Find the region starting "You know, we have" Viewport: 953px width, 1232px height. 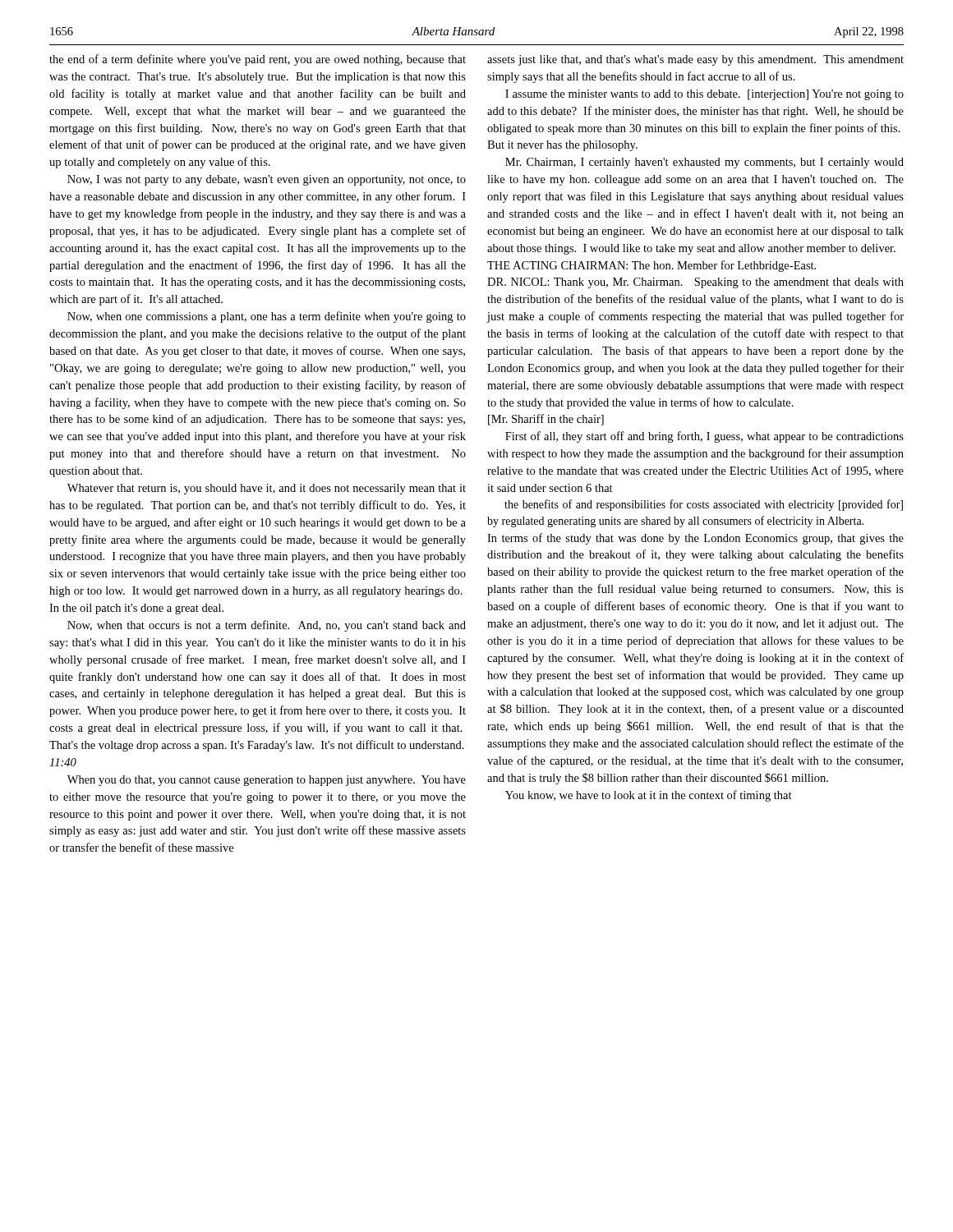[x=695, y=795]
